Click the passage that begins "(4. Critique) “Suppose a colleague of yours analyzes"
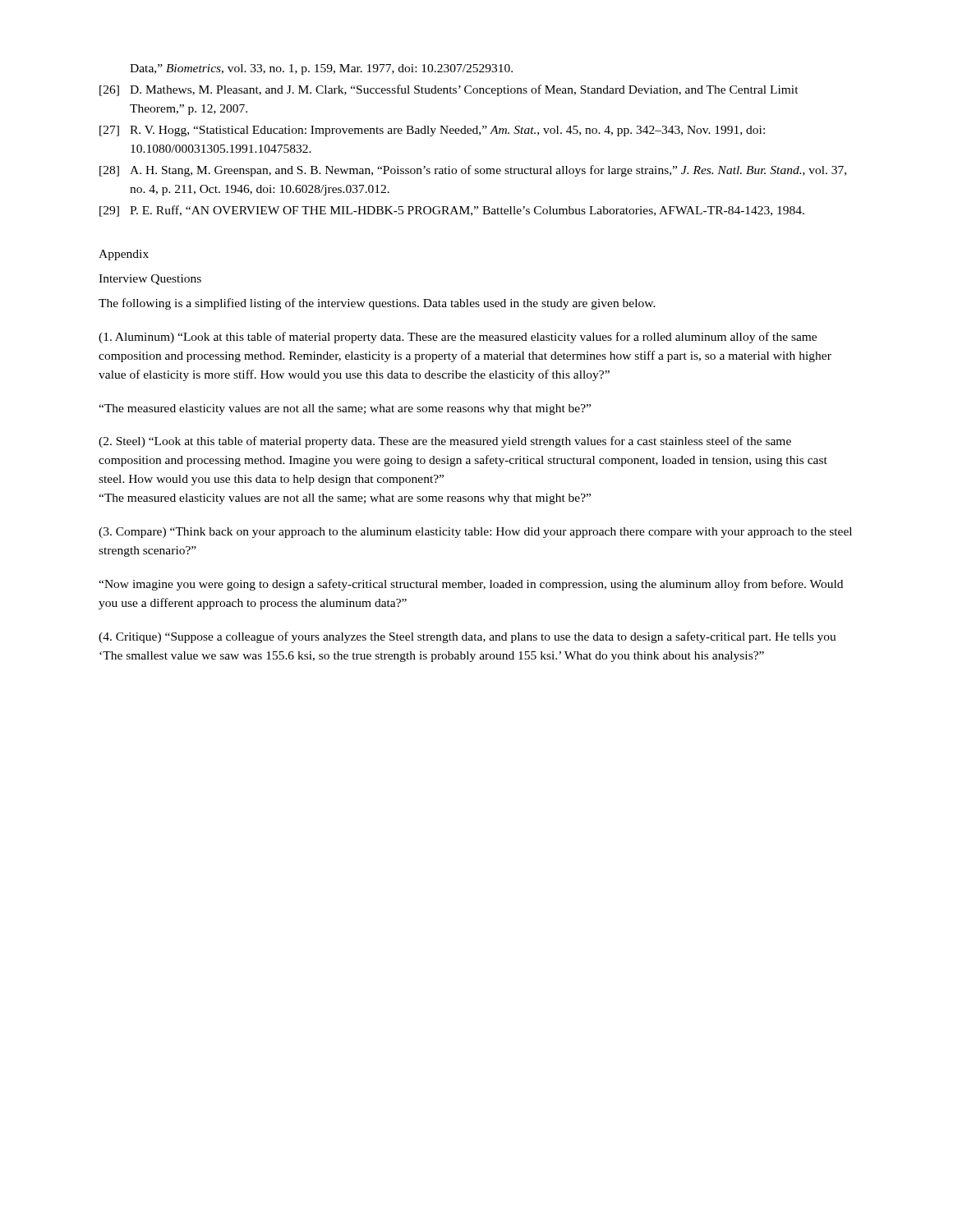Image resolution: width=953 pixels, height=1232 pixels. point(467,645)
